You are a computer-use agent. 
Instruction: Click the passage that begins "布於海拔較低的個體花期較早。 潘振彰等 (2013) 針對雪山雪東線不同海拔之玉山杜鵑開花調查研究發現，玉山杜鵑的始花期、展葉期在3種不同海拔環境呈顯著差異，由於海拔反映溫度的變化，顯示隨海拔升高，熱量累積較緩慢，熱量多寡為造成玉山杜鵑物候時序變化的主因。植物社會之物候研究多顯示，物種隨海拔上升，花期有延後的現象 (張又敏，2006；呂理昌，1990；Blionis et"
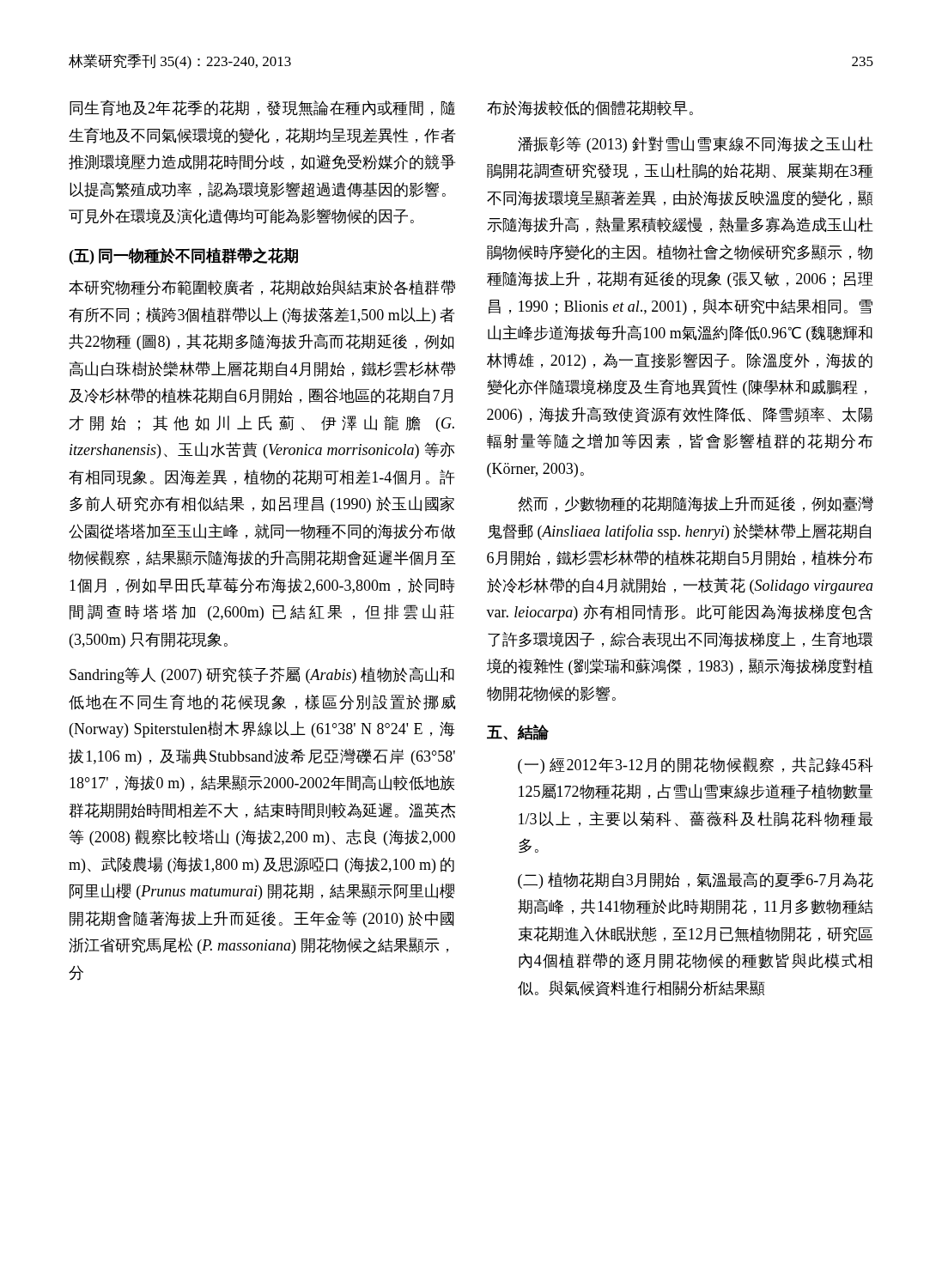680,401
